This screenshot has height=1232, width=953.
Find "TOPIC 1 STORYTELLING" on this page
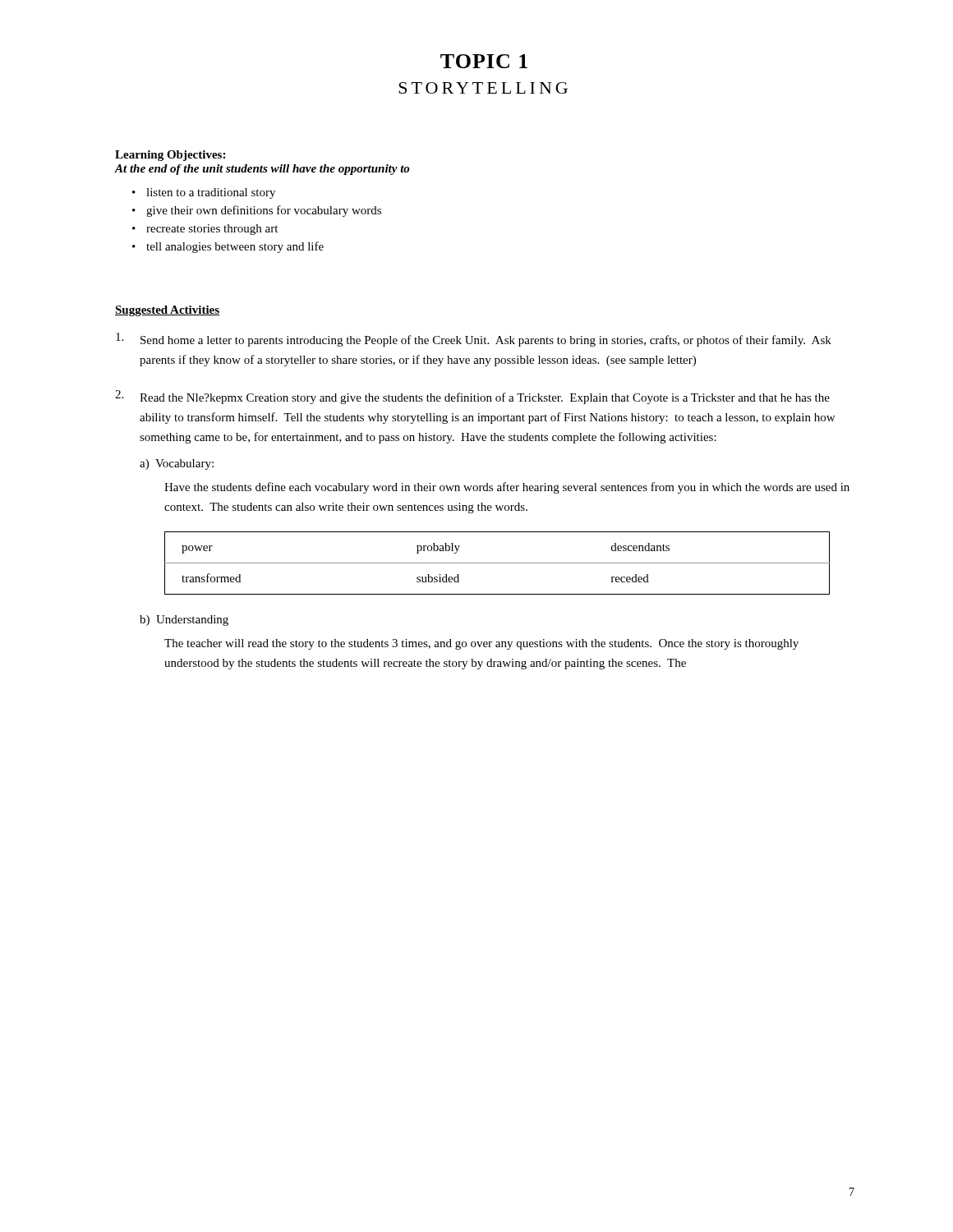click(x=485, y=74)
